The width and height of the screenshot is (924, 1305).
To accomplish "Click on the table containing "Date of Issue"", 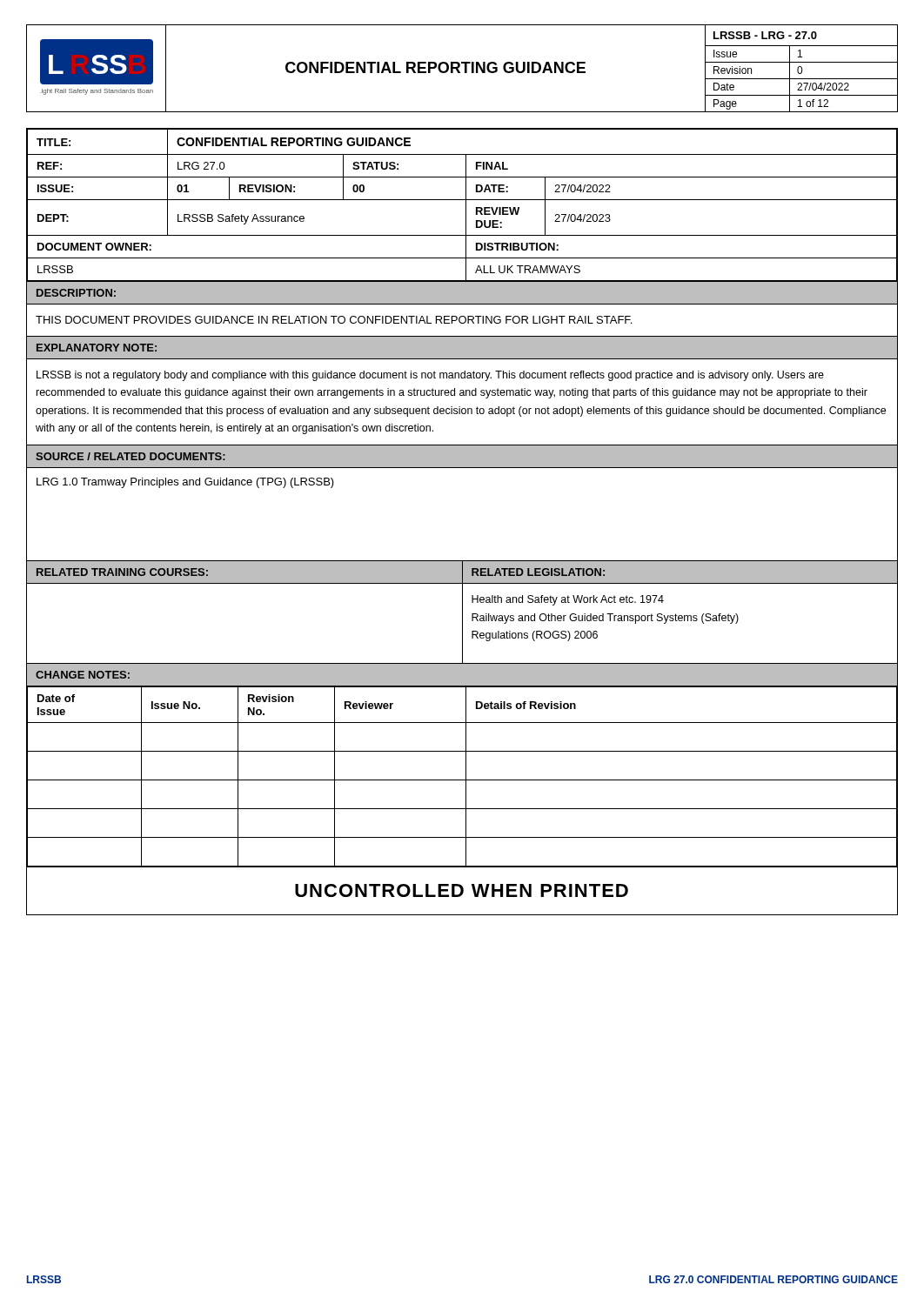I will [x=462, y=776].
